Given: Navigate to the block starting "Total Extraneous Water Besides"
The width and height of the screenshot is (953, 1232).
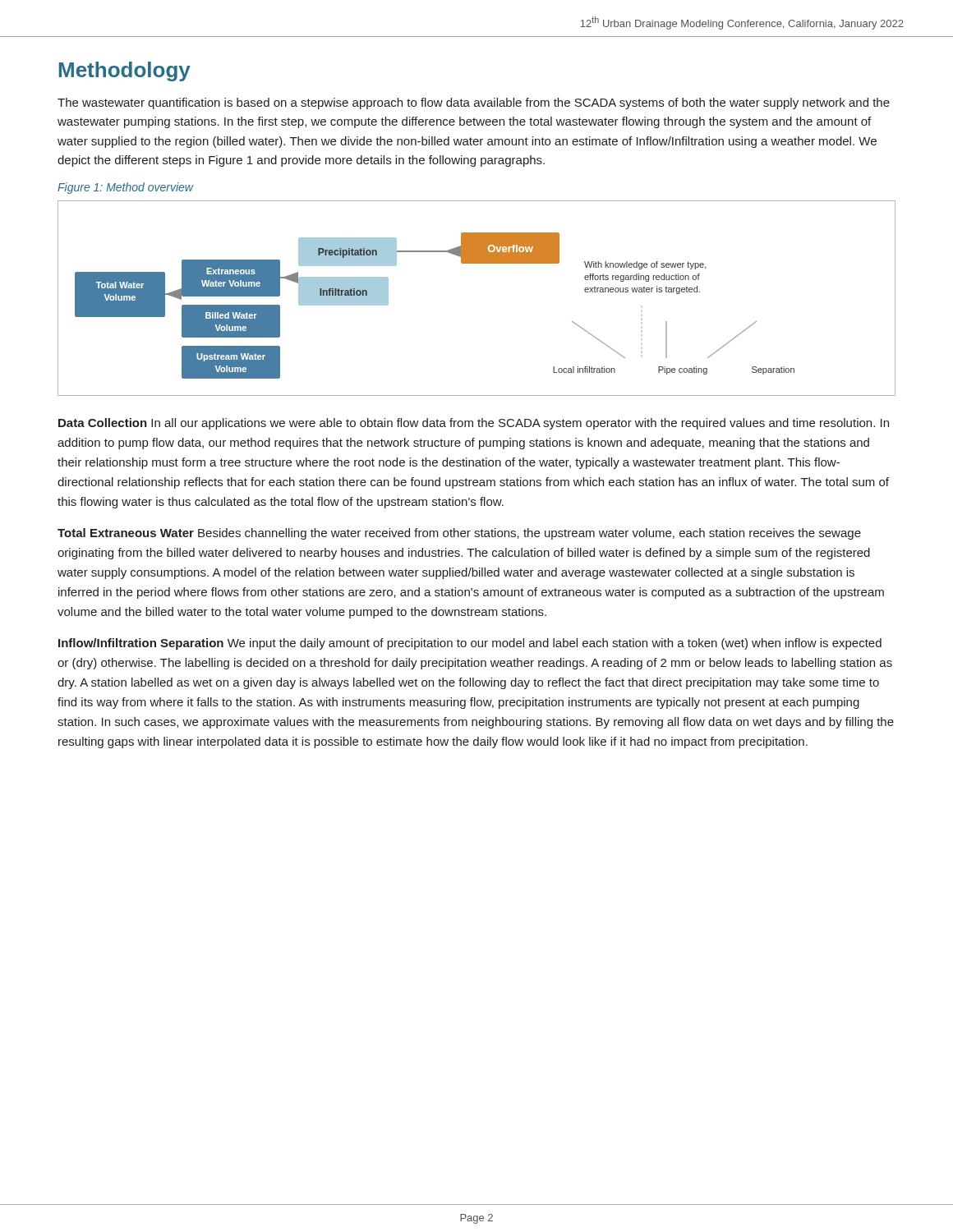Looking at the screenshot, I should (471, 572).
